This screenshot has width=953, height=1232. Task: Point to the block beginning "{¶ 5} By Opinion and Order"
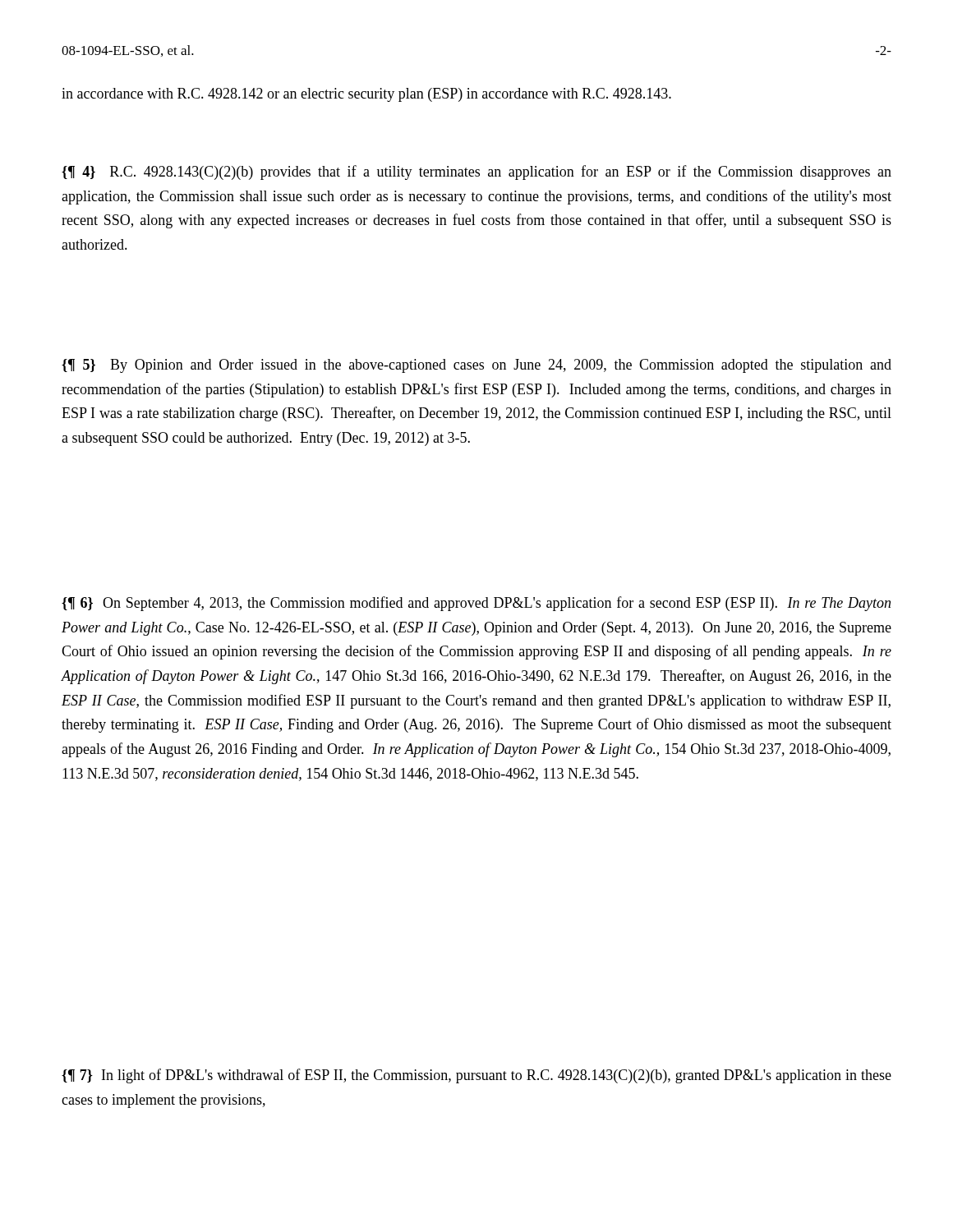pos(476,401)
